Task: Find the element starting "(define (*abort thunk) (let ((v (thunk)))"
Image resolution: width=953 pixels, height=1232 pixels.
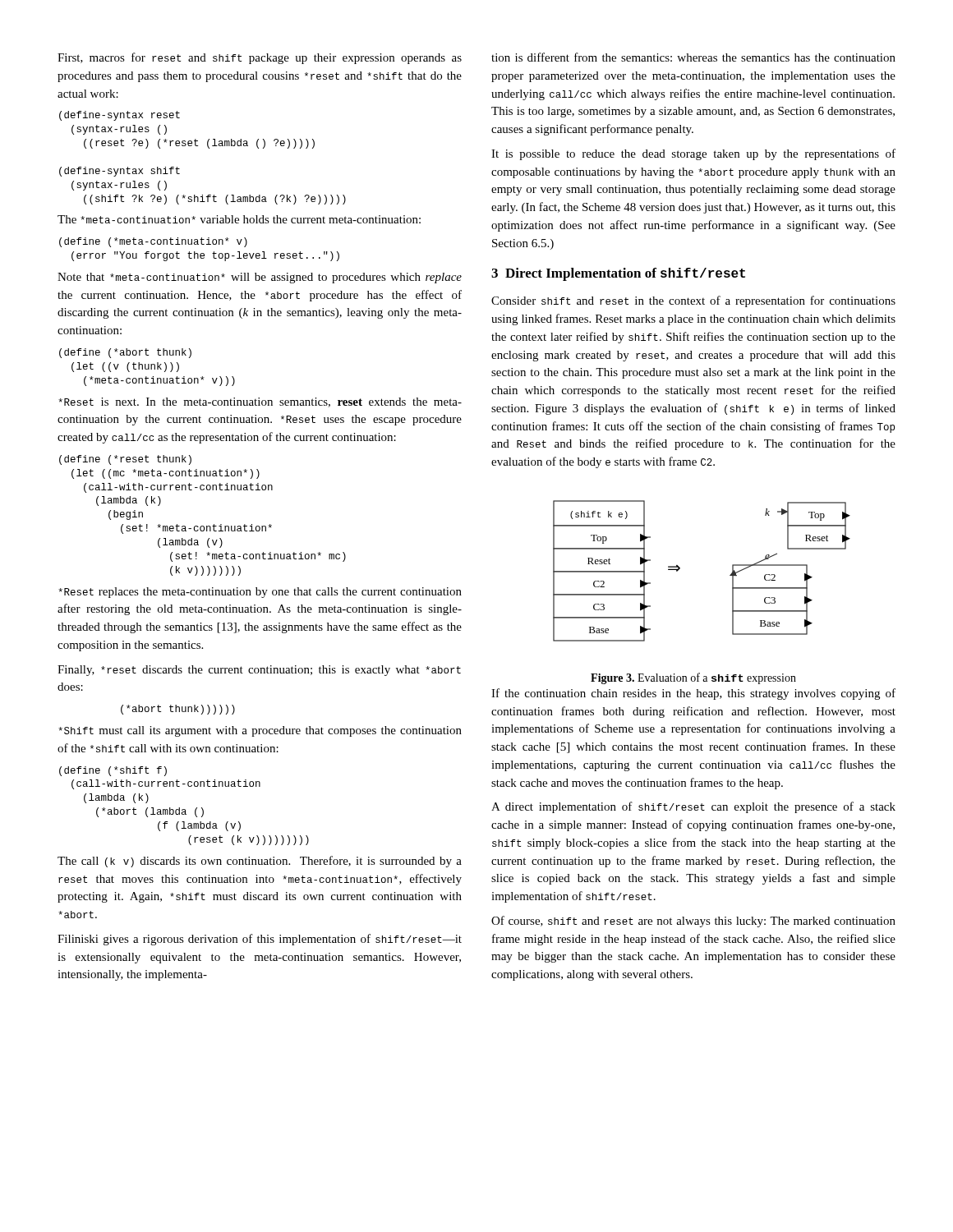Action: coord(125,353)
